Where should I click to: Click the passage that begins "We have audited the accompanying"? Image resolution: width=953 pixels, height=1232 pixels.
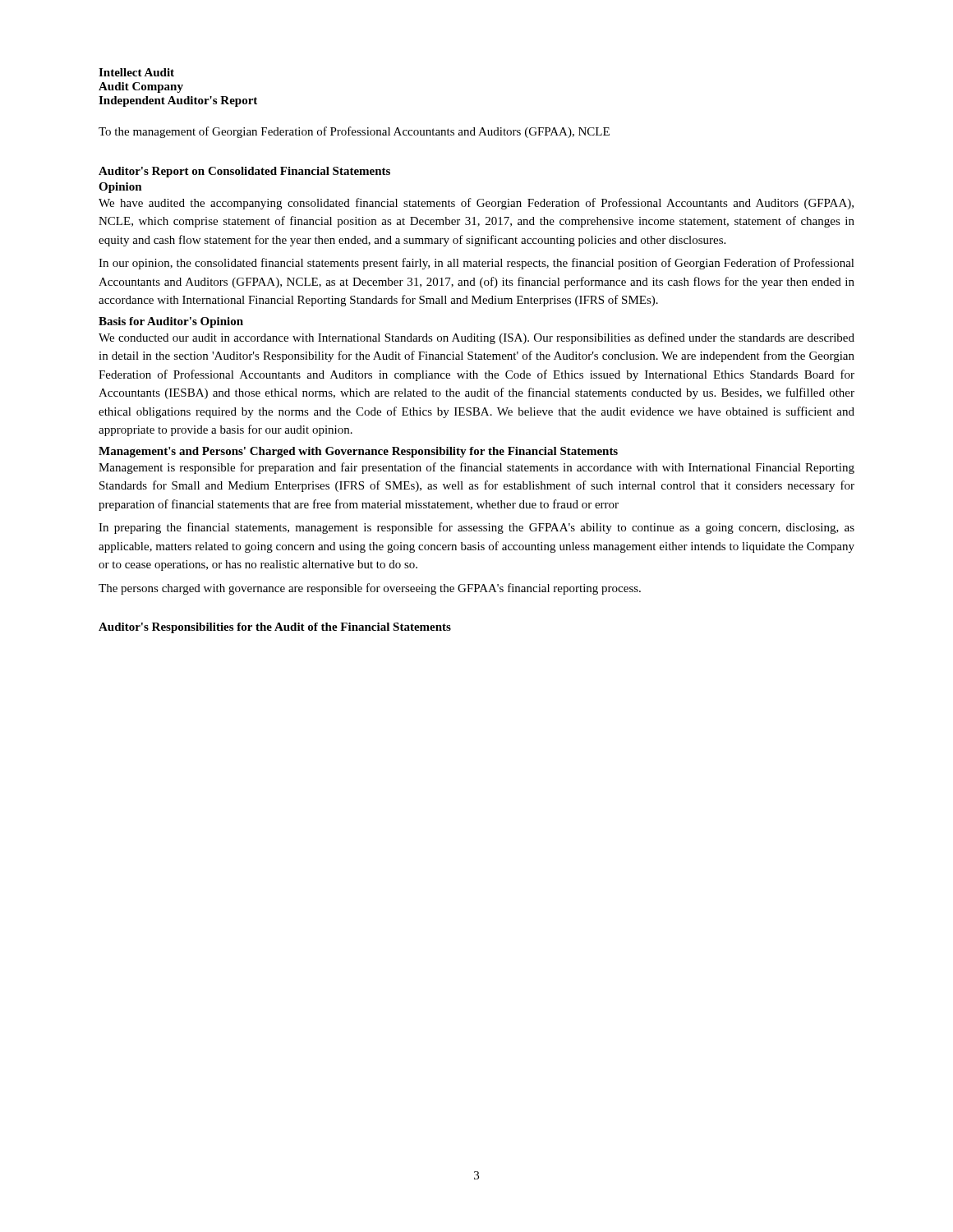tap(476, 251)
